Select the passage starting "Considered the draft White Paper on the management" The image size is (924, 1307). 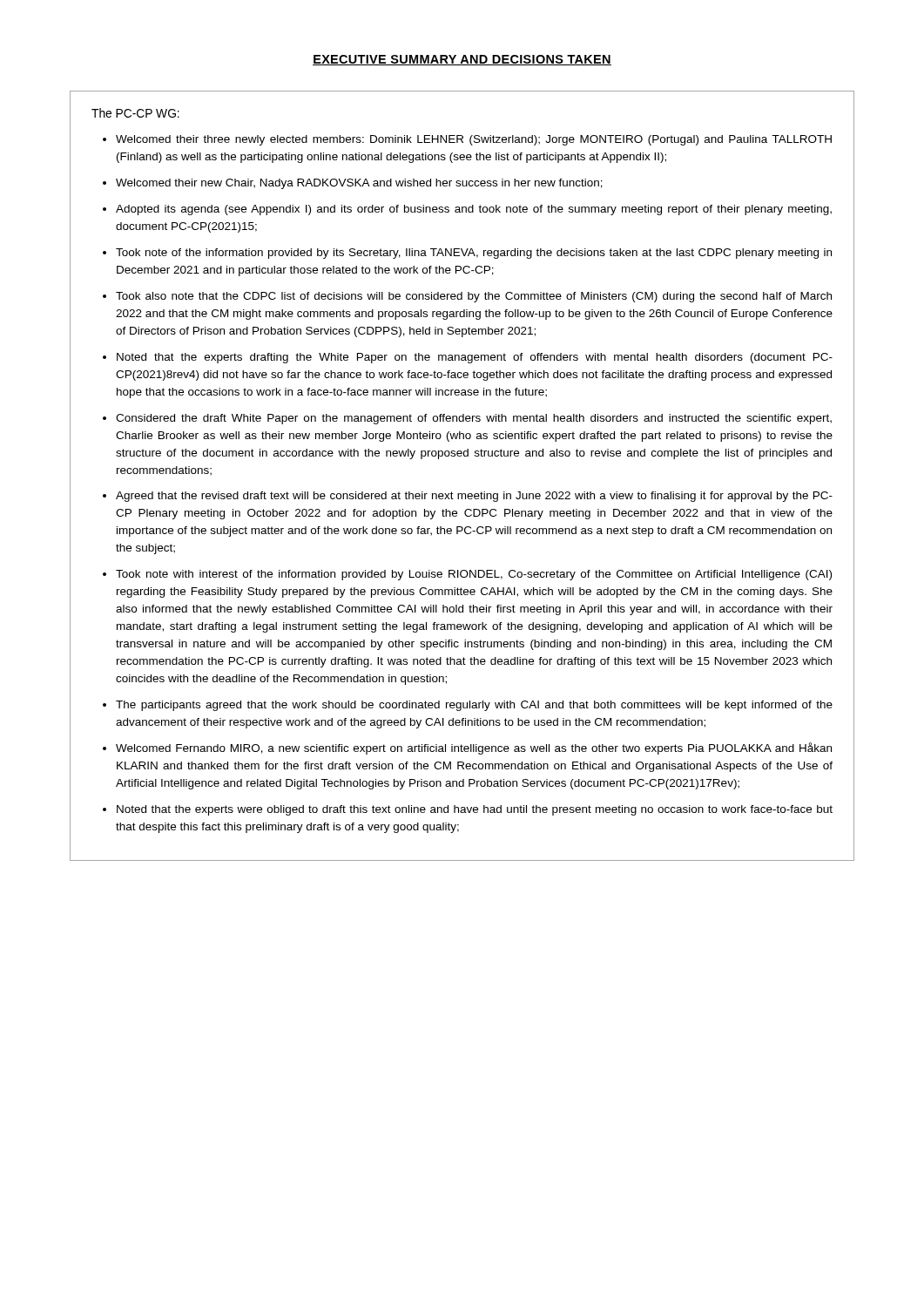pyautogui.click(x=474, y=444)
